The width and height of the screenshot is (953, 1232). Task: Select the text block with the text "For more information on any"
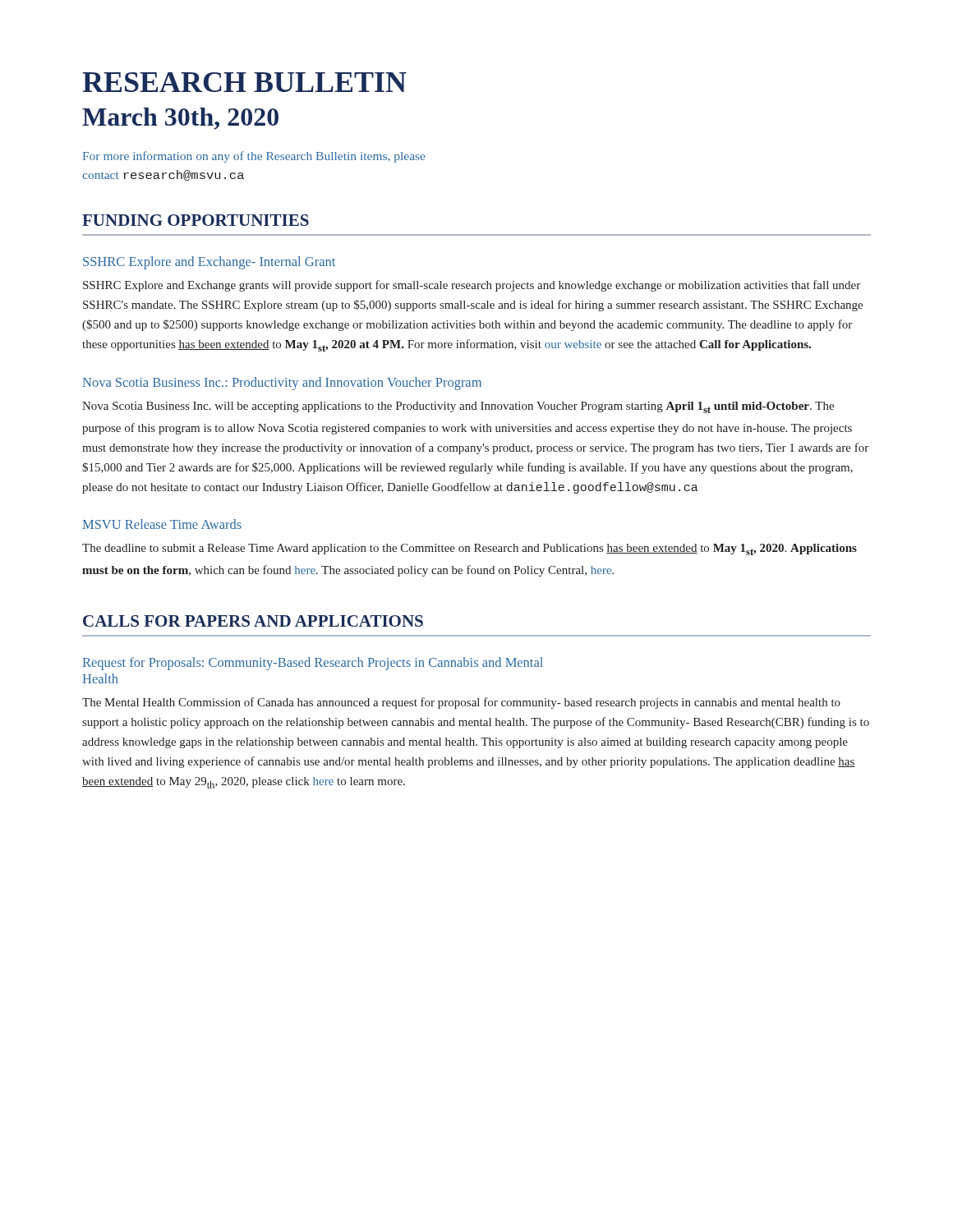[x=254, y=166]
